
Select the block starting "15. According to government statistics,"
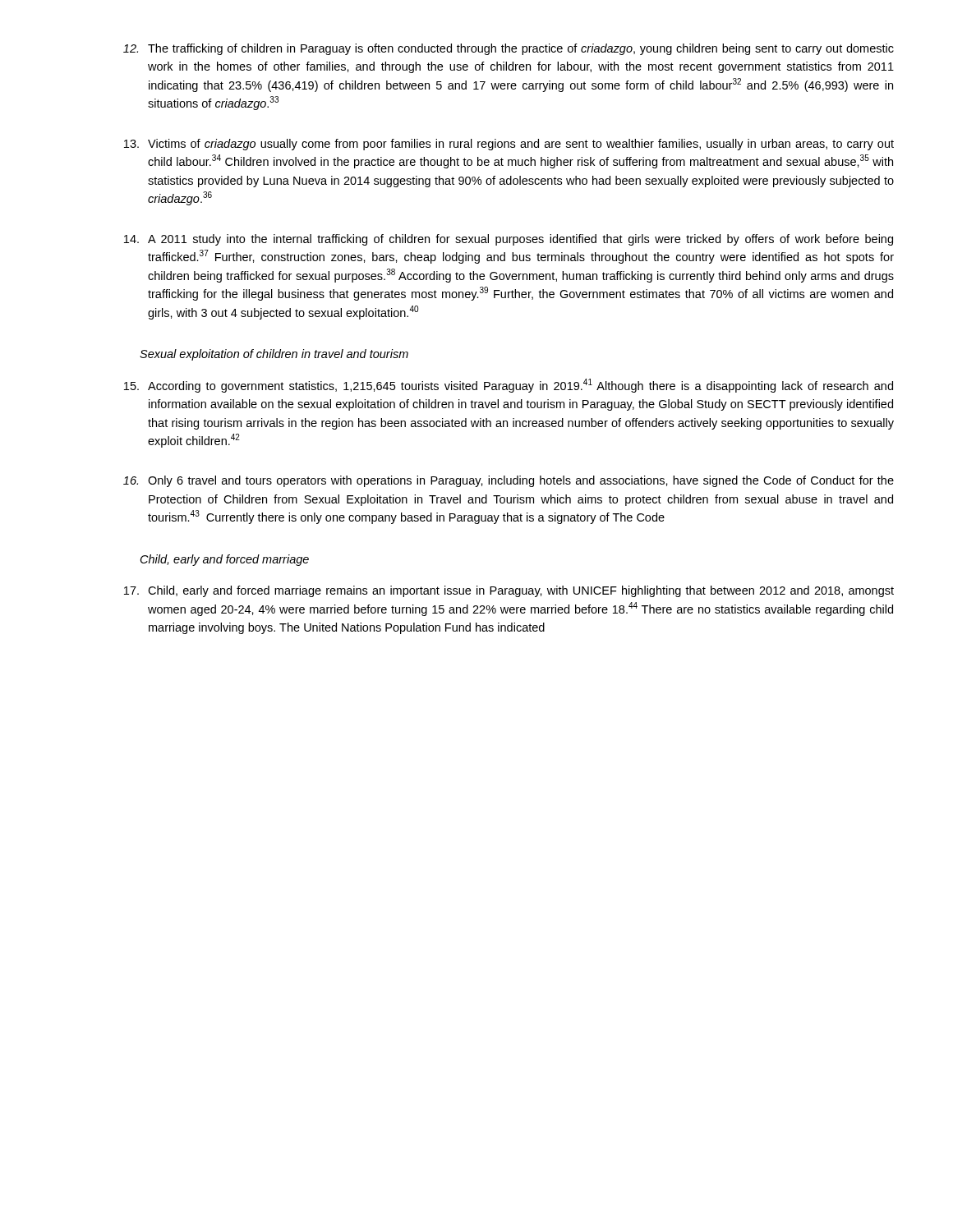point(491,414)
